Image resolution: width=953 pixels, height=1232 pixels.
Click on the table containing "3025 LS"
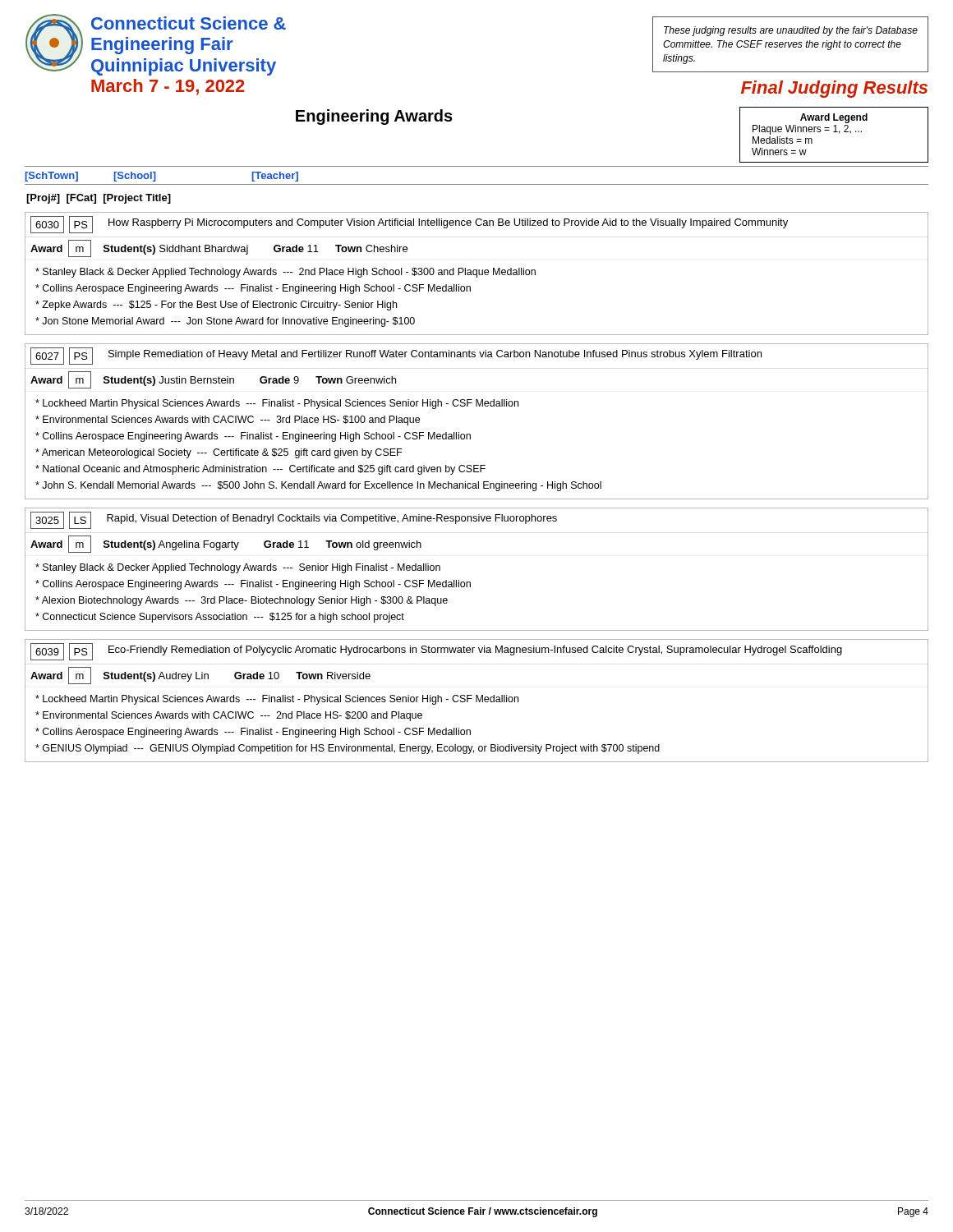coord(476,570)
